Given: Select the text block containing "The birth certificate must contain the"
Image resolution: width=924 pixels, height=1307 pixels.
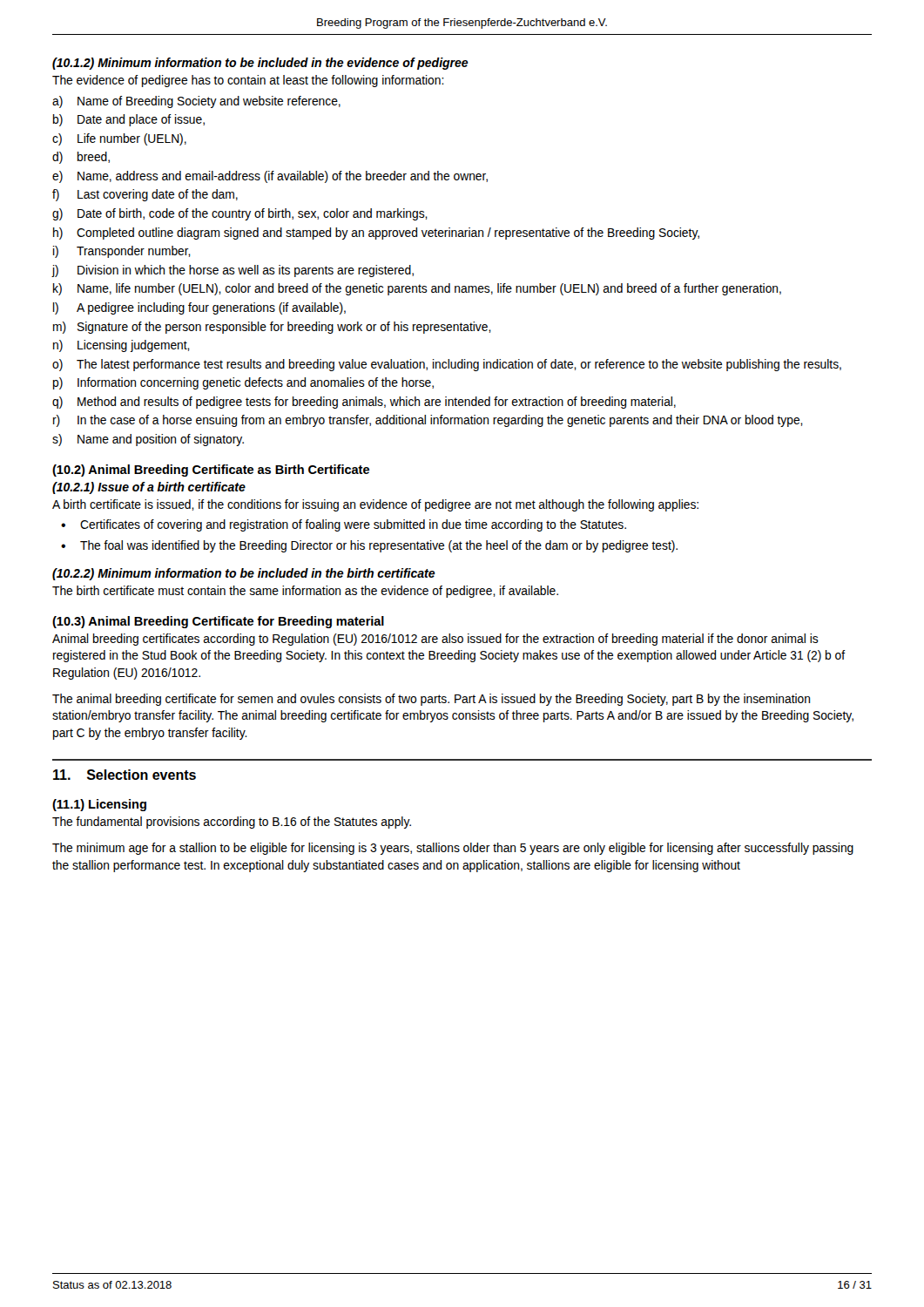Looking at the screenshot, I should [x=306, y=591].
